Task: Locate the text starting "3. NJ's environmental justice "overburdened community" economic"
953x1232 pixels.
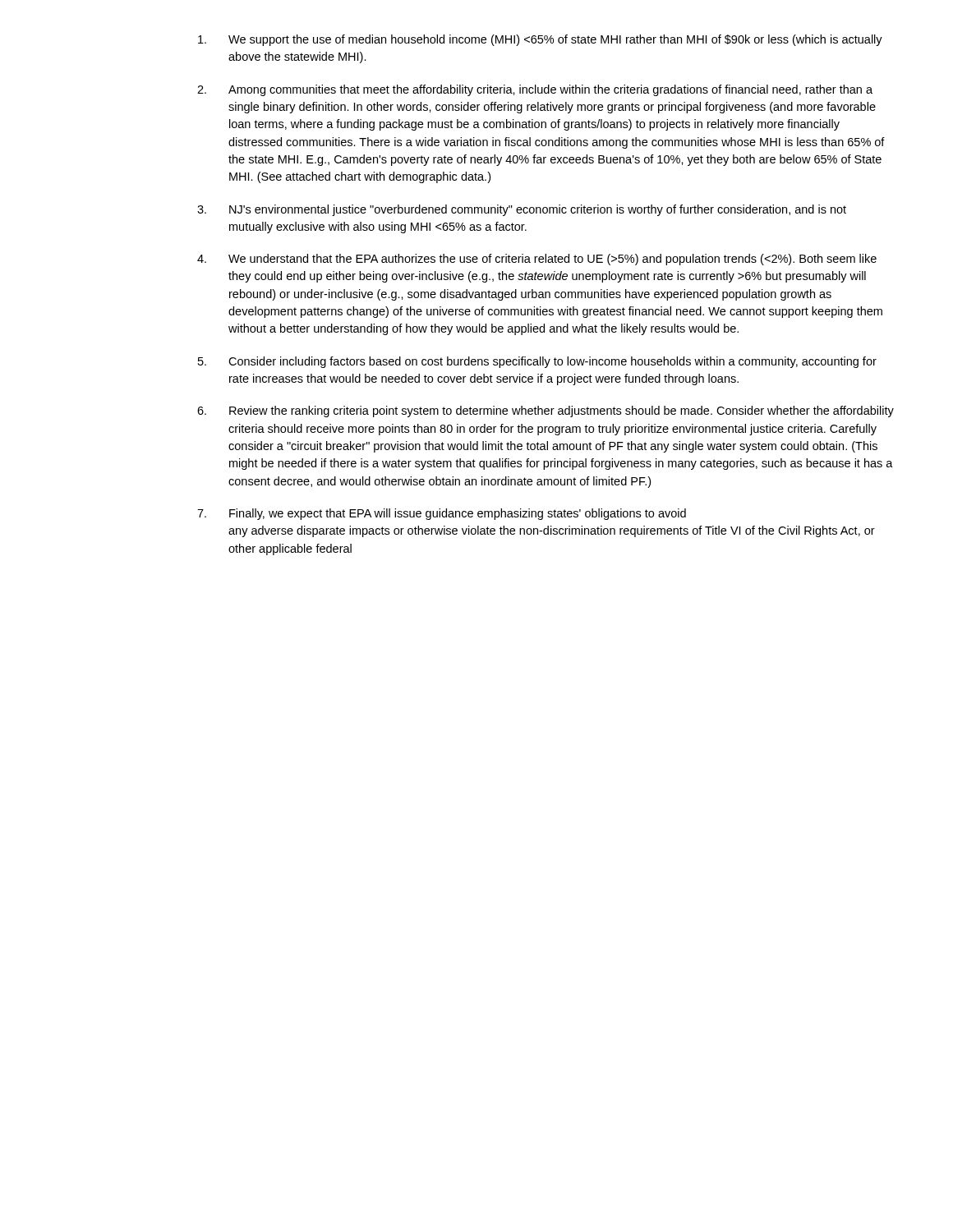Action: 545,218
